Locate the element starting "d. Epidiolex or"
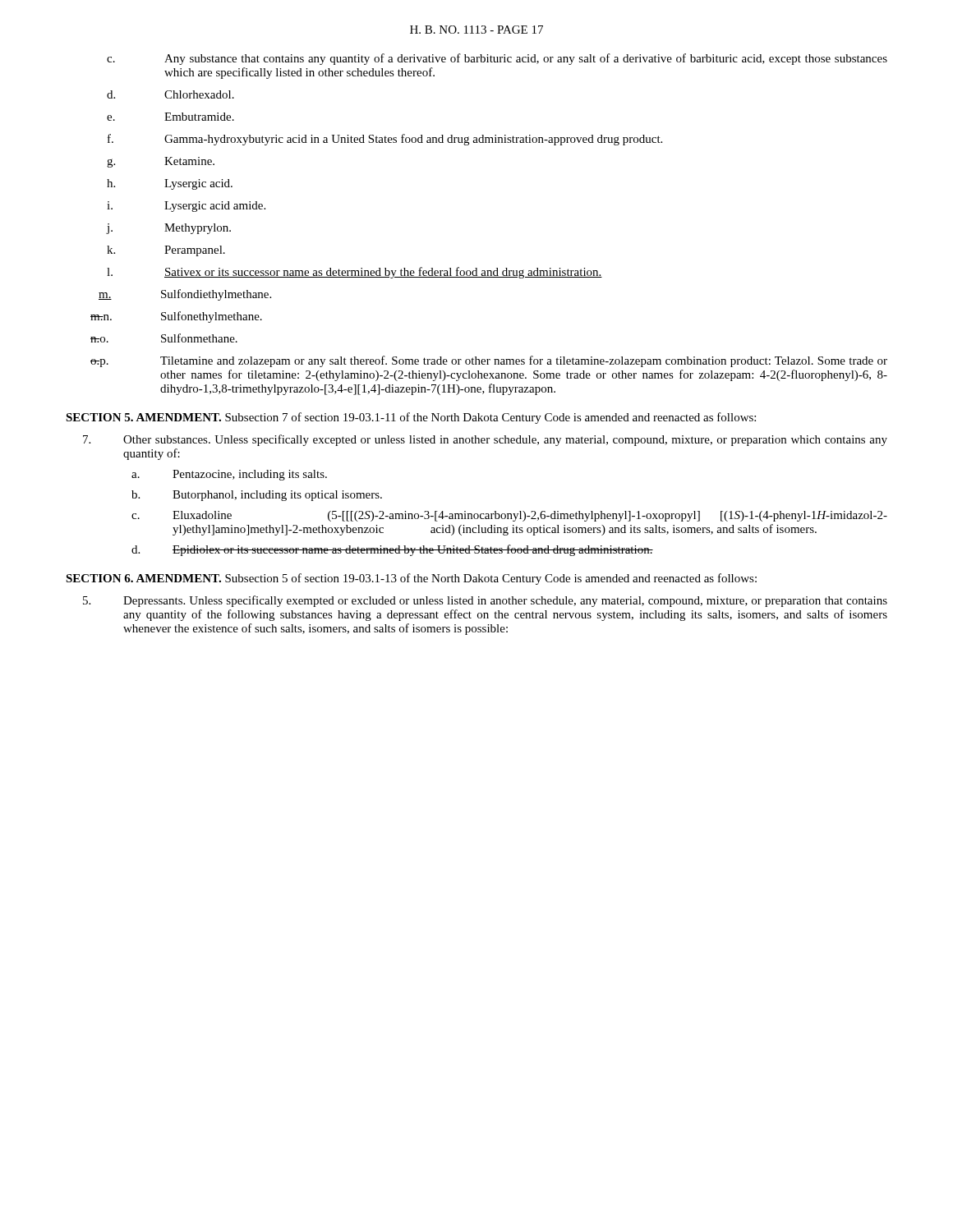This screenshot has height=1232, width=953. [509, 550]
